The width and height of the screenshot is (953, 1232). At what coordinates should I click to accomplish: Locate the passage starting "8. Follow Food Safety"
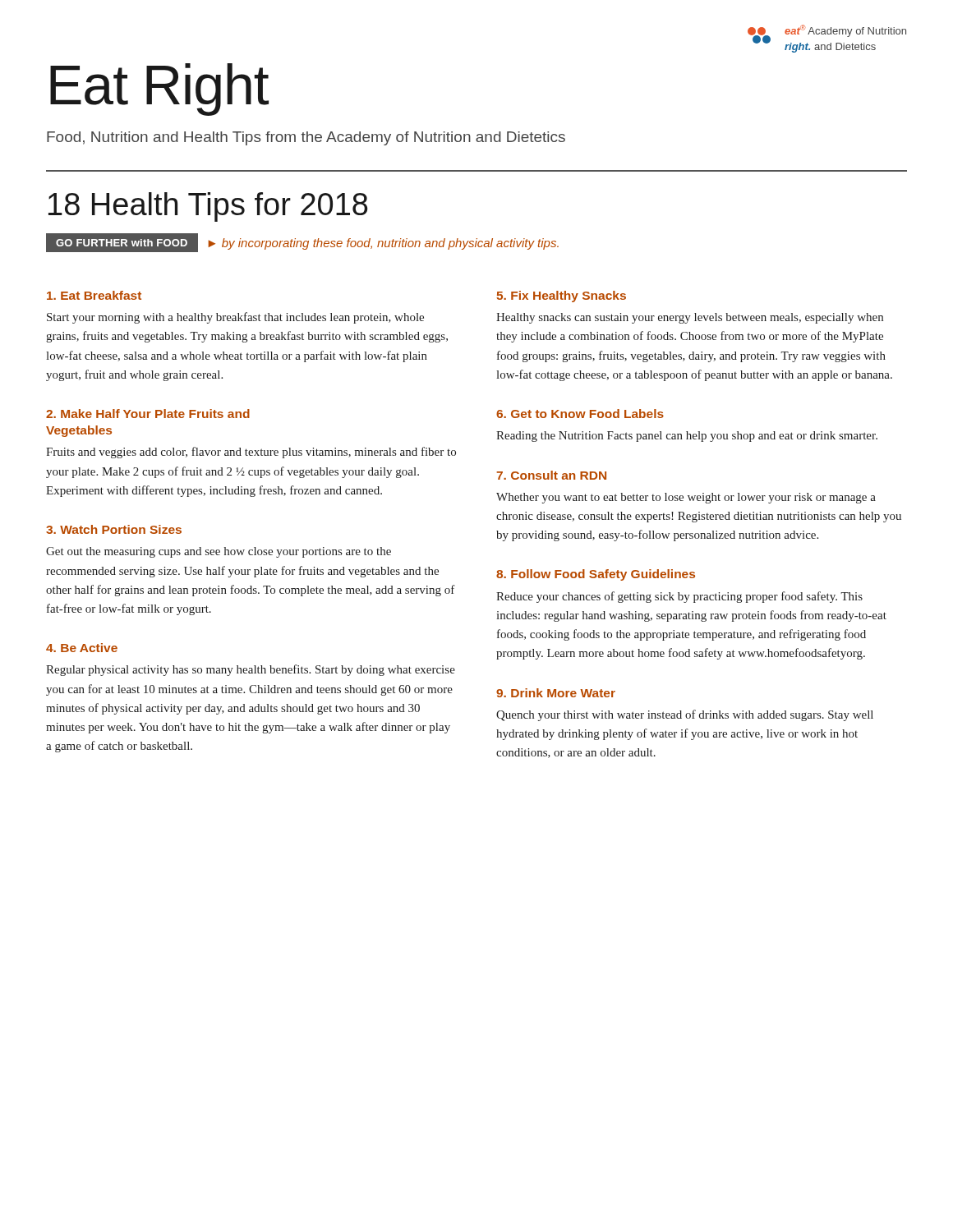click(x=702, y=615)
